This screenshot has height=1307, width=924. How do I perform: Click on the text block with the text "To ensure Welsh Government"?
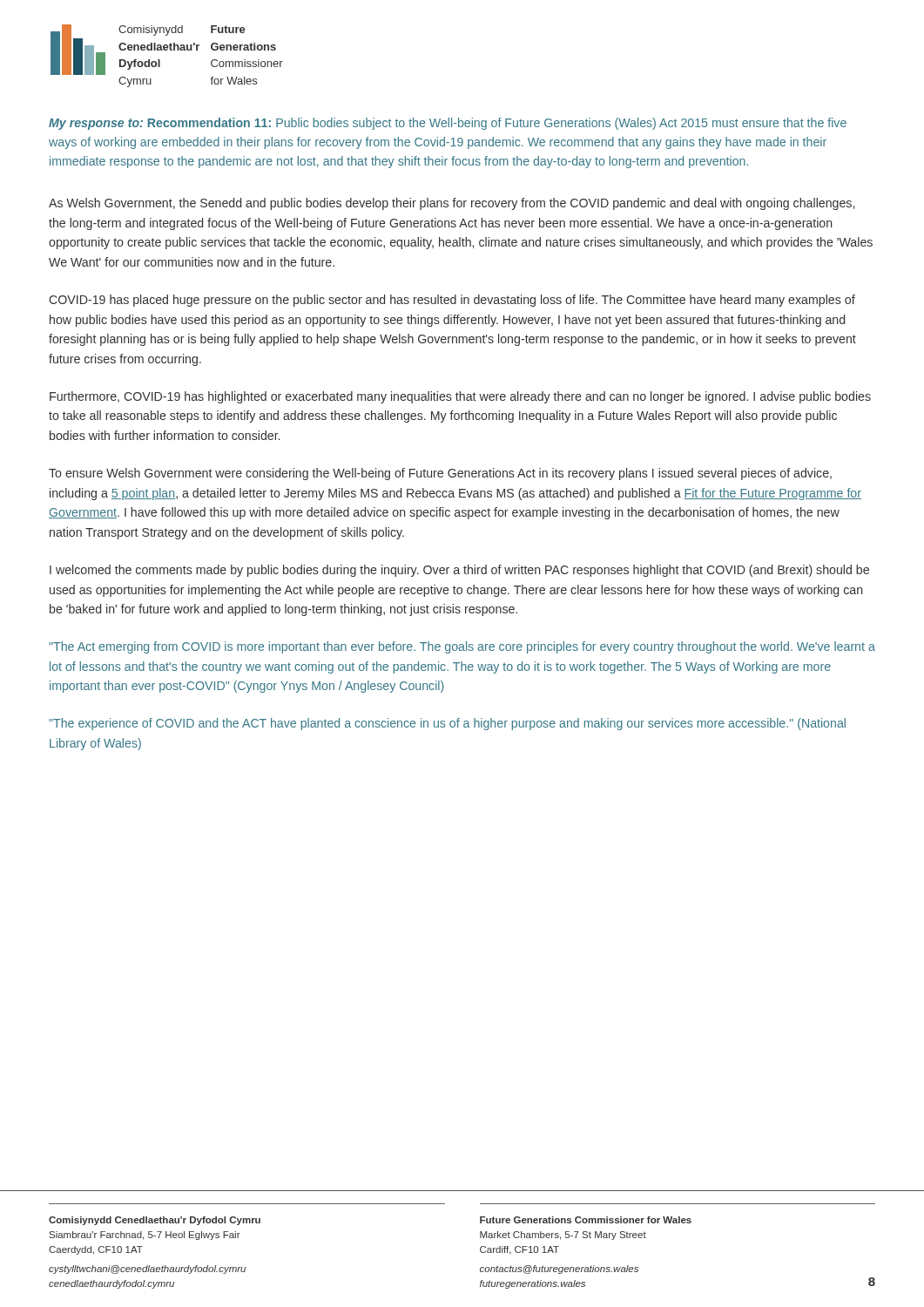point(455,503)
